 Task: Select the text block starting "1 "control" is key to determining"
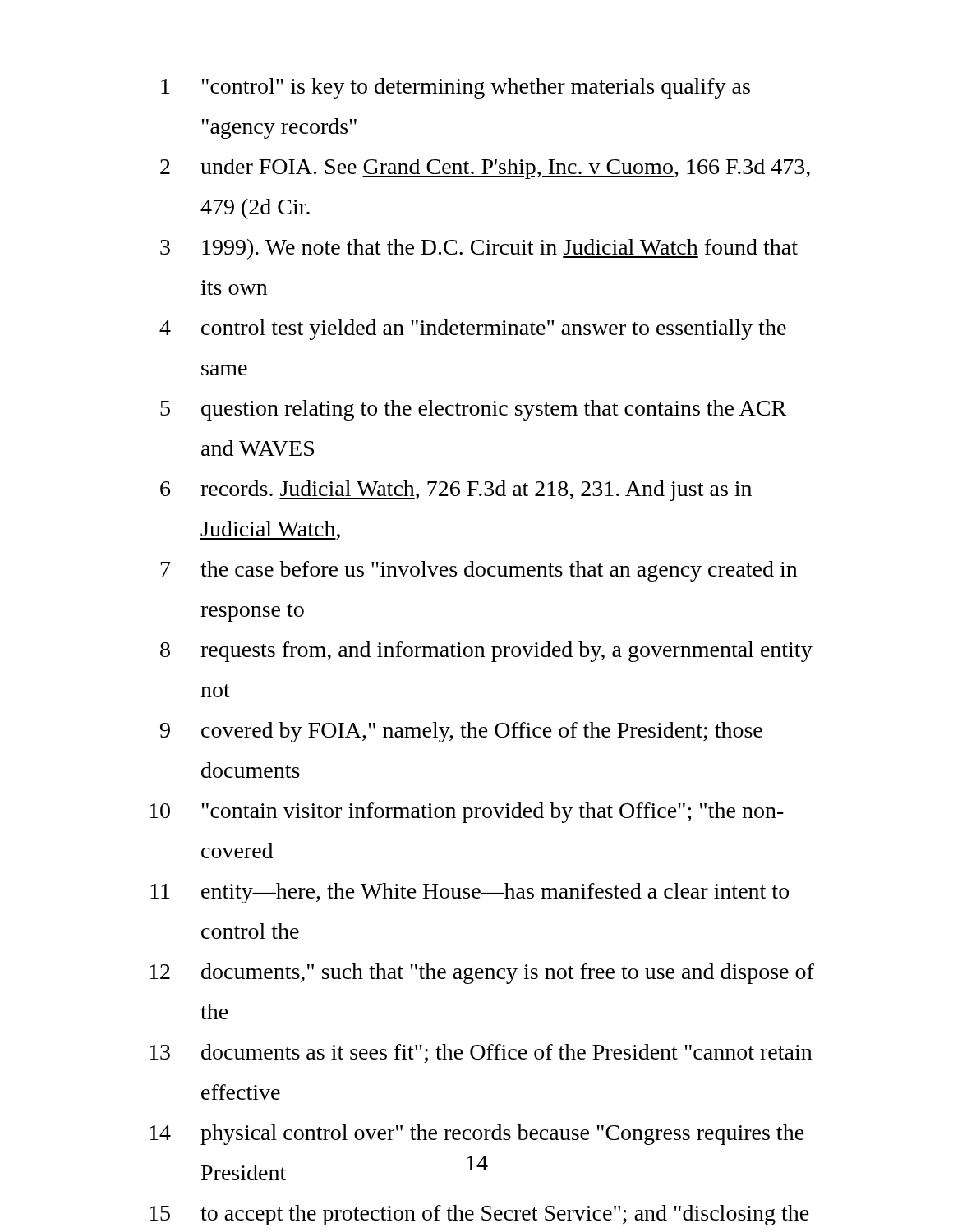coord(476,106)
